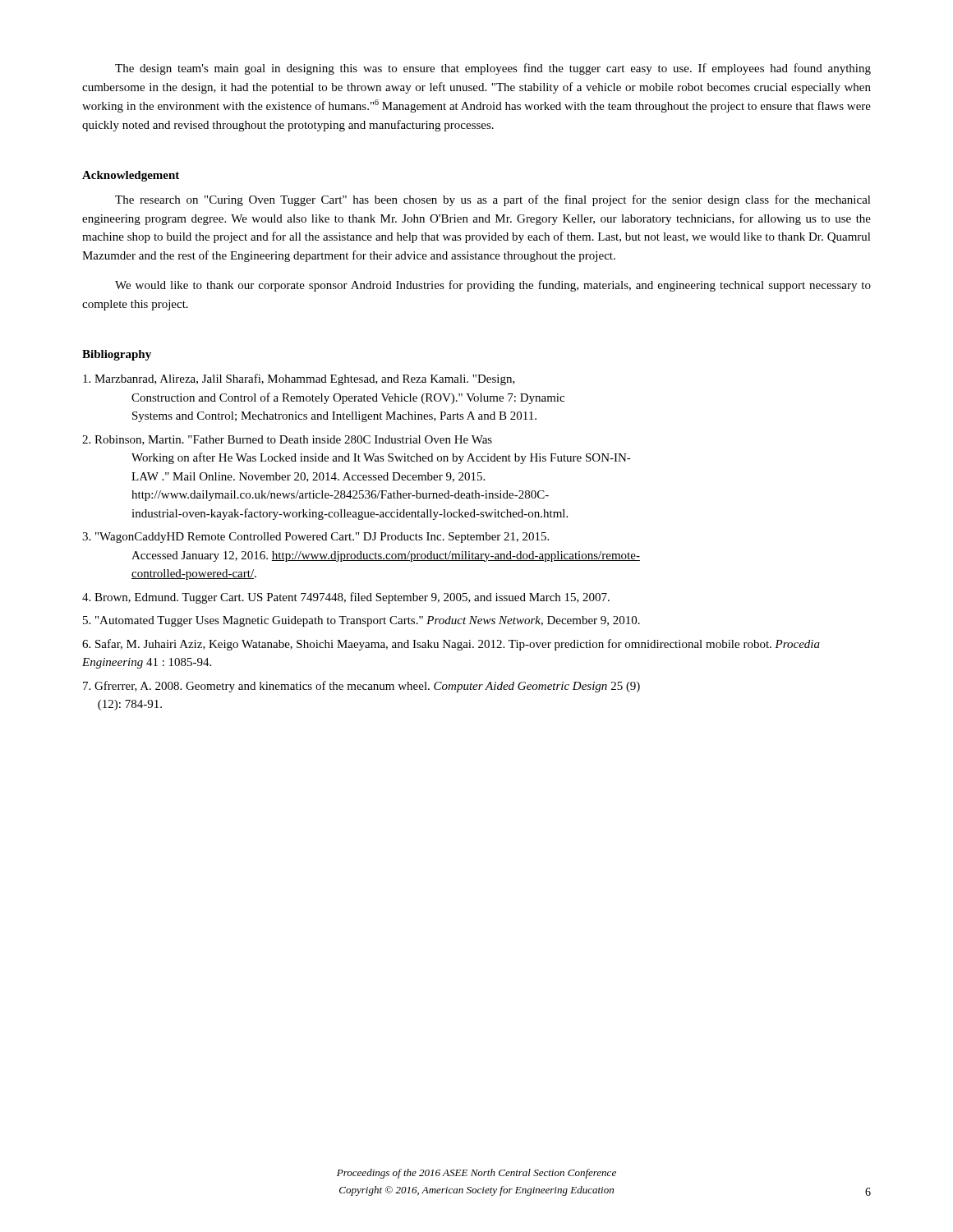Click on the block starting "2. Robinson, Martin. "Father Burned to Death"
953x1232 pixels.
pyautogui.click(x=476, y=477)
